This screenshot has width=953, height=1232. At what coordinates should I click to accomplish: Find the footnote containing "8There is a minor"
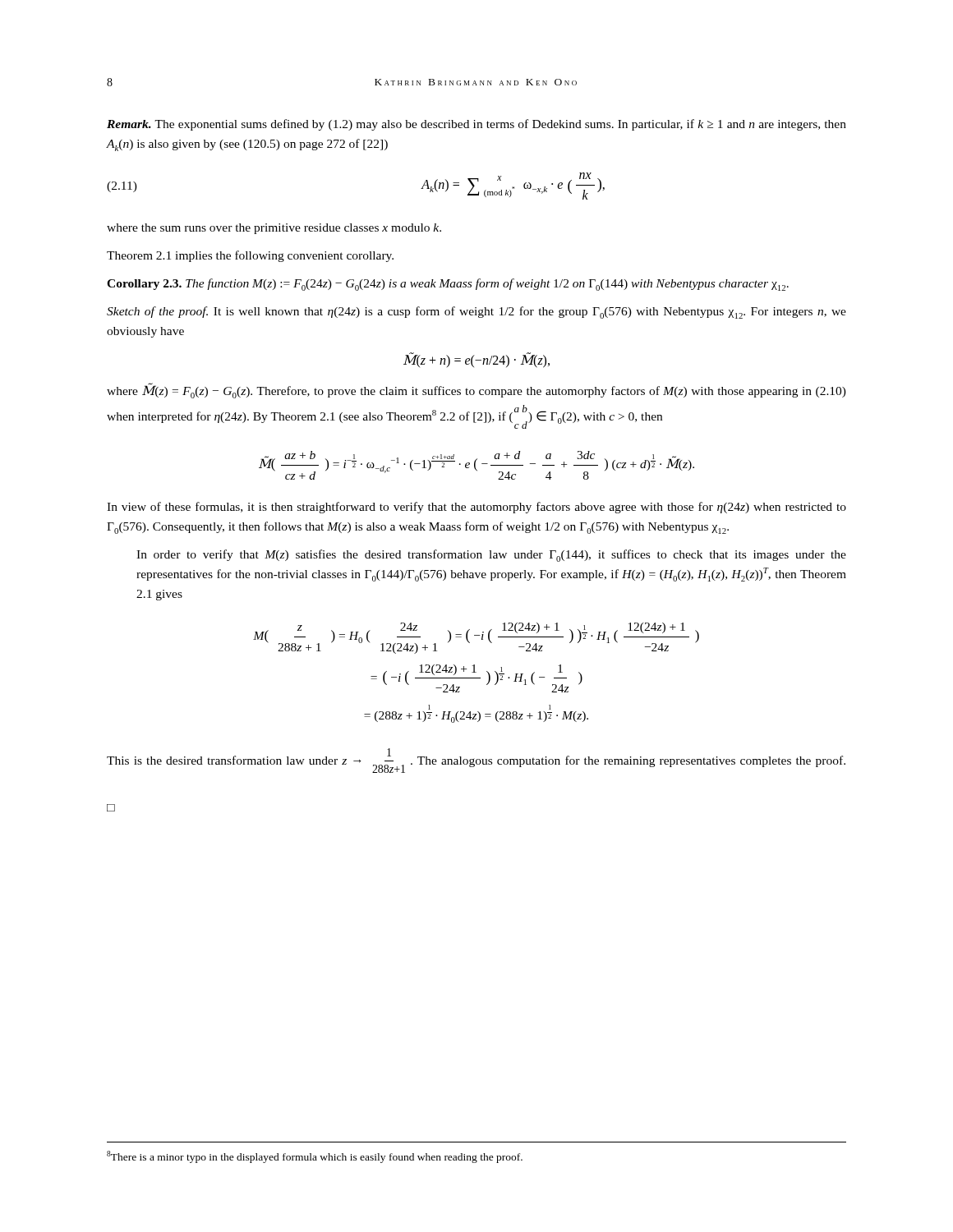pos(315,1156)
